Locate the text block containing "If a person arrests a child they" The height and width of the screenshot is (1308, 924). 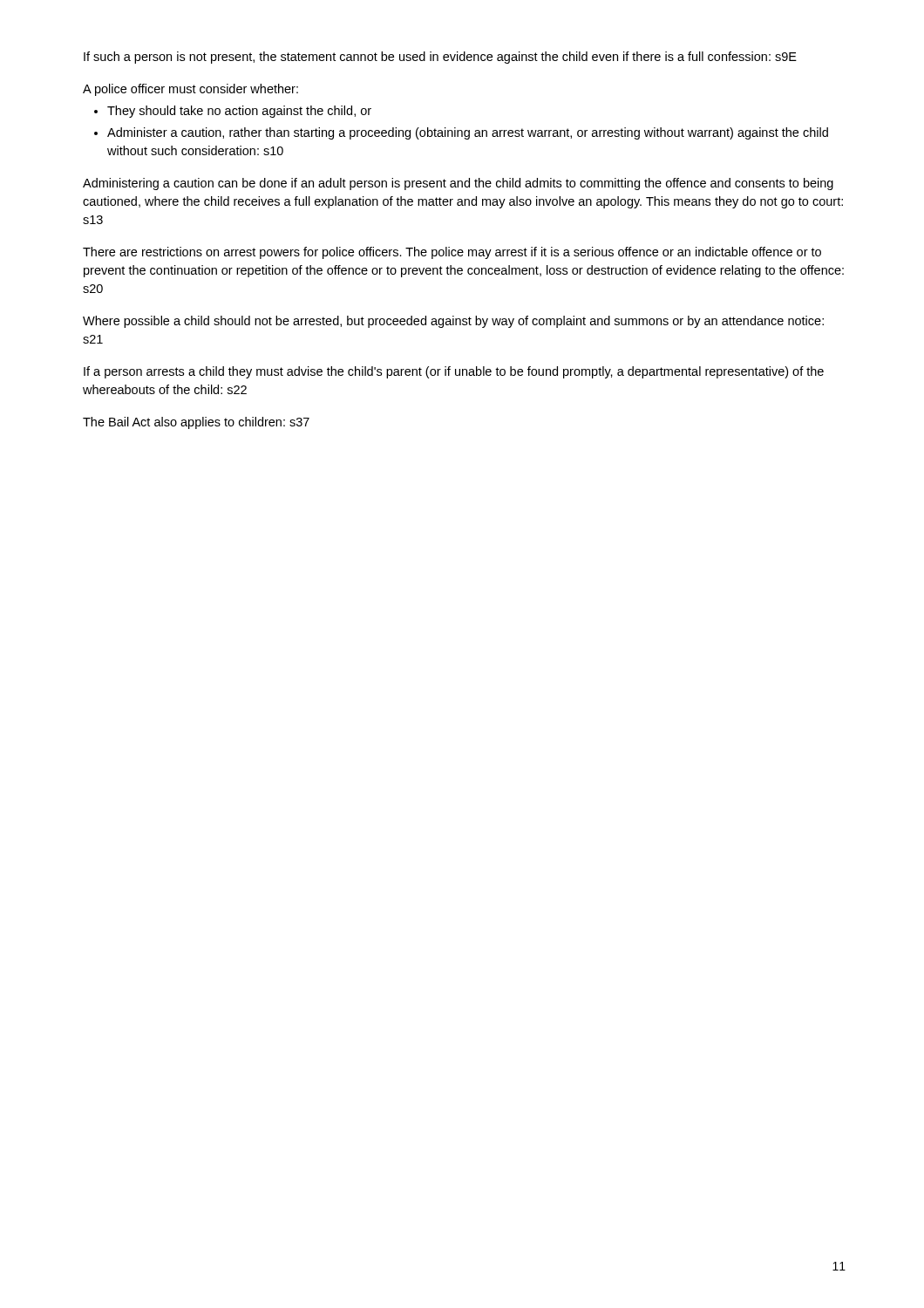tap(453, 381)
